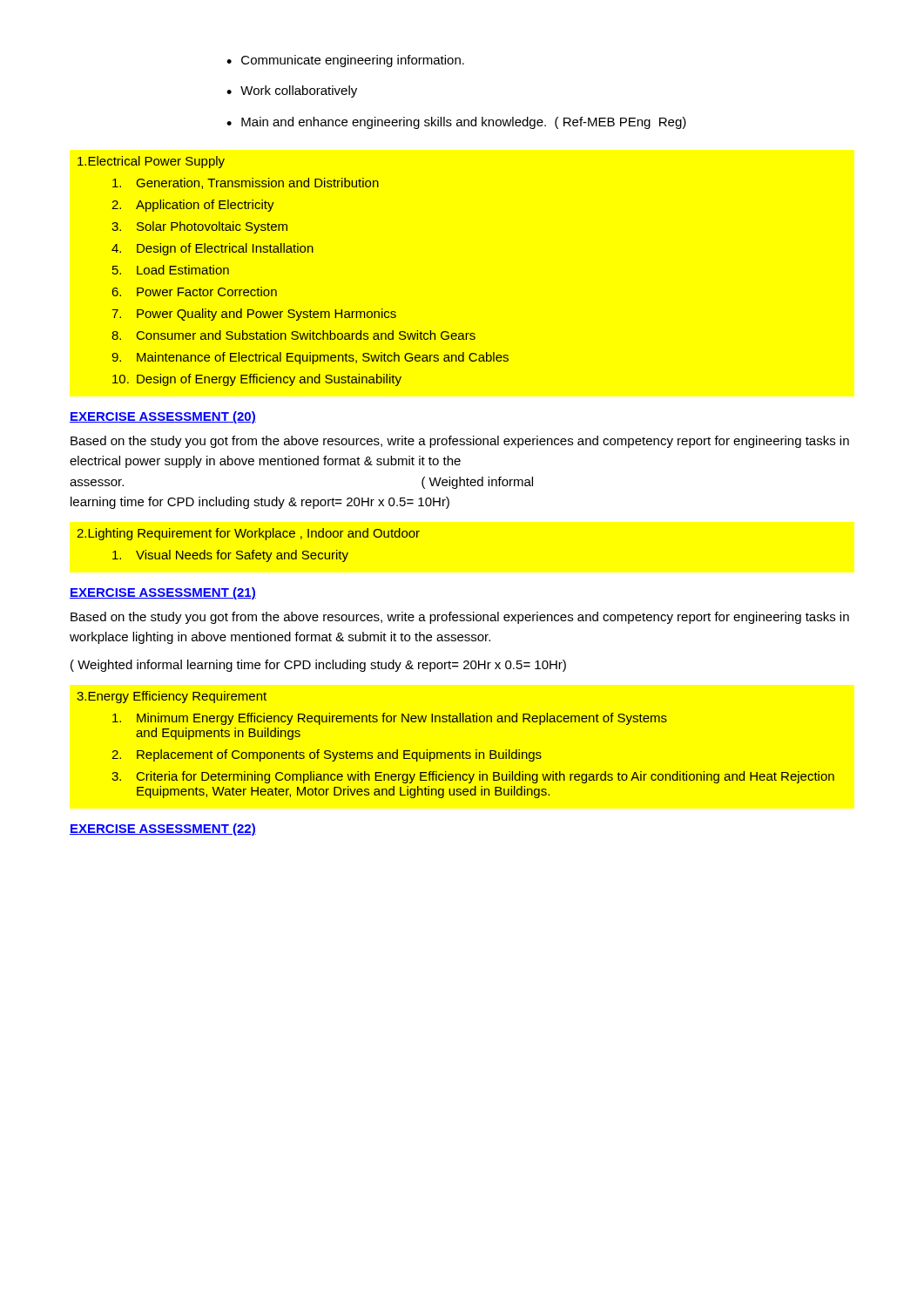Viewport: 924px width, 1307px height.
Task: Point to the text block starting "EXERCISE ASSESSMENT (20)"
Action: tap(163, 416)
